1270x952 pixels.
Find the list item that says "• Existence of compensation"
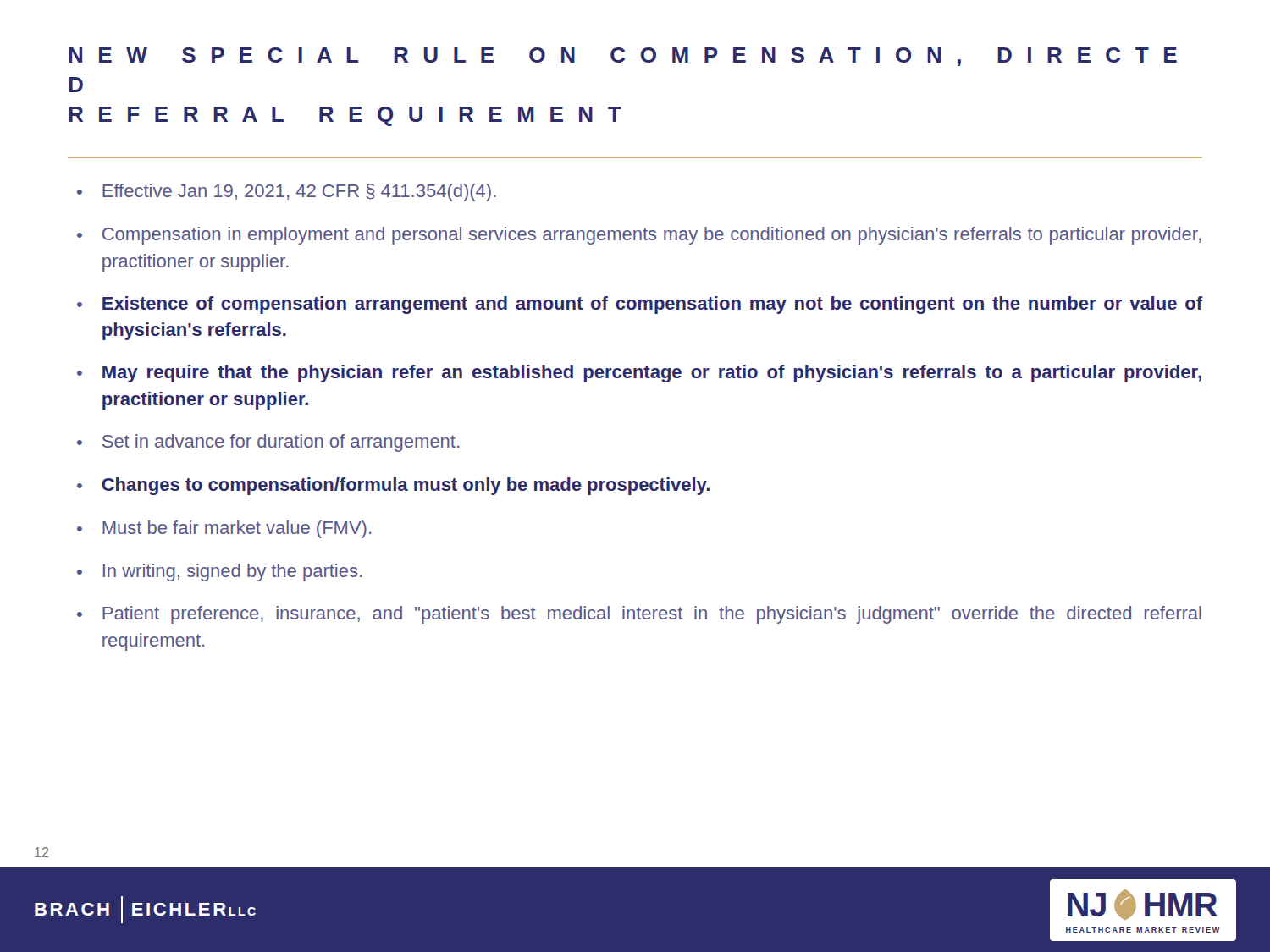[639, 317]
